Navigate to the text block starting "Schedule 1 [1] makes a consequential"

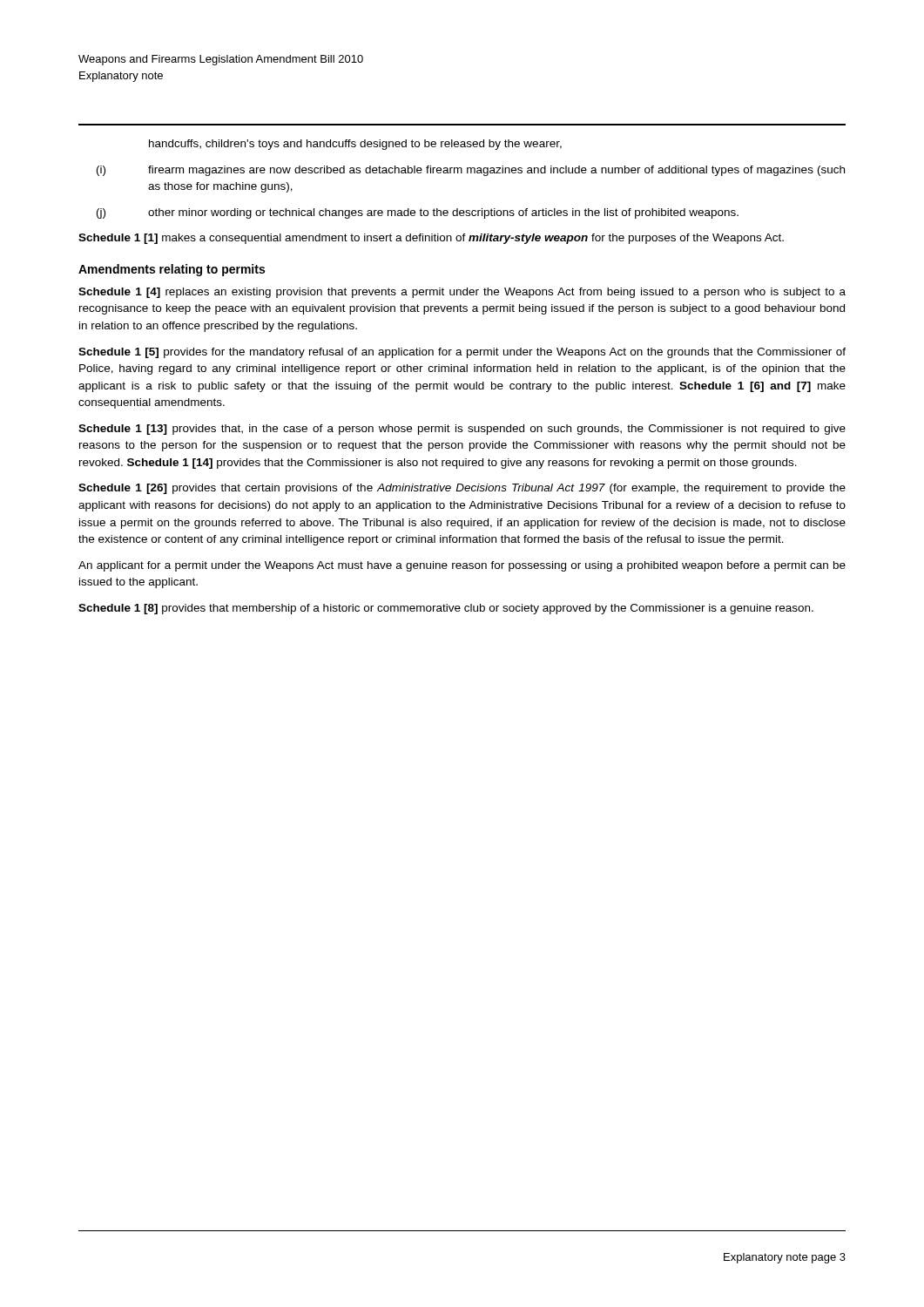click(x=431, y=238)
